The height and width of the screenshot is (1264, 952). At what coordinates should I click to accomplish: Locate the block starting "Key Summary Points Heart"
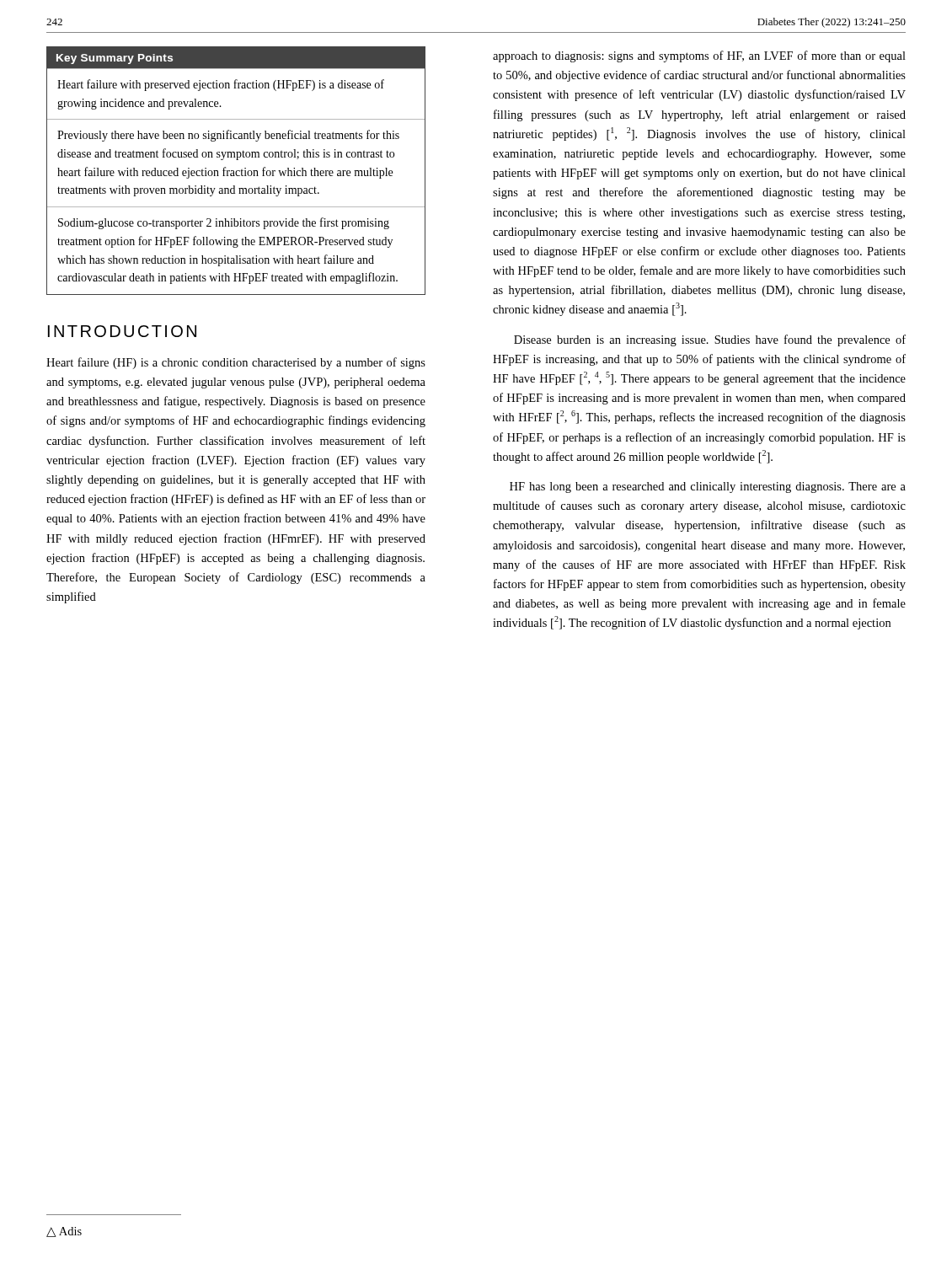(x=236, y=171)
